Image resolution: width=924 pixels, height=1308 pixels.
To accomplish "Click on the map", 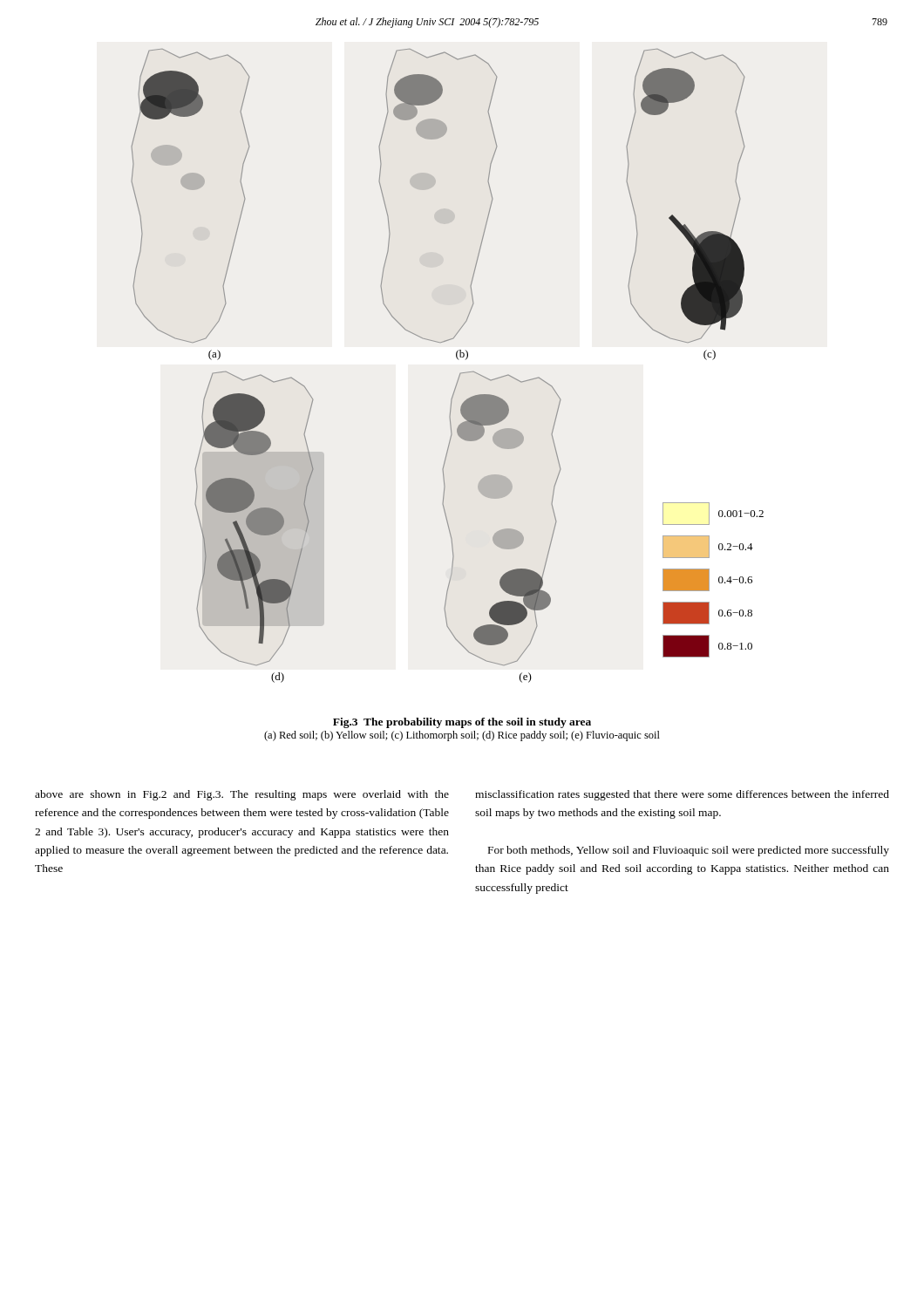I will click(x=462, y=364).
